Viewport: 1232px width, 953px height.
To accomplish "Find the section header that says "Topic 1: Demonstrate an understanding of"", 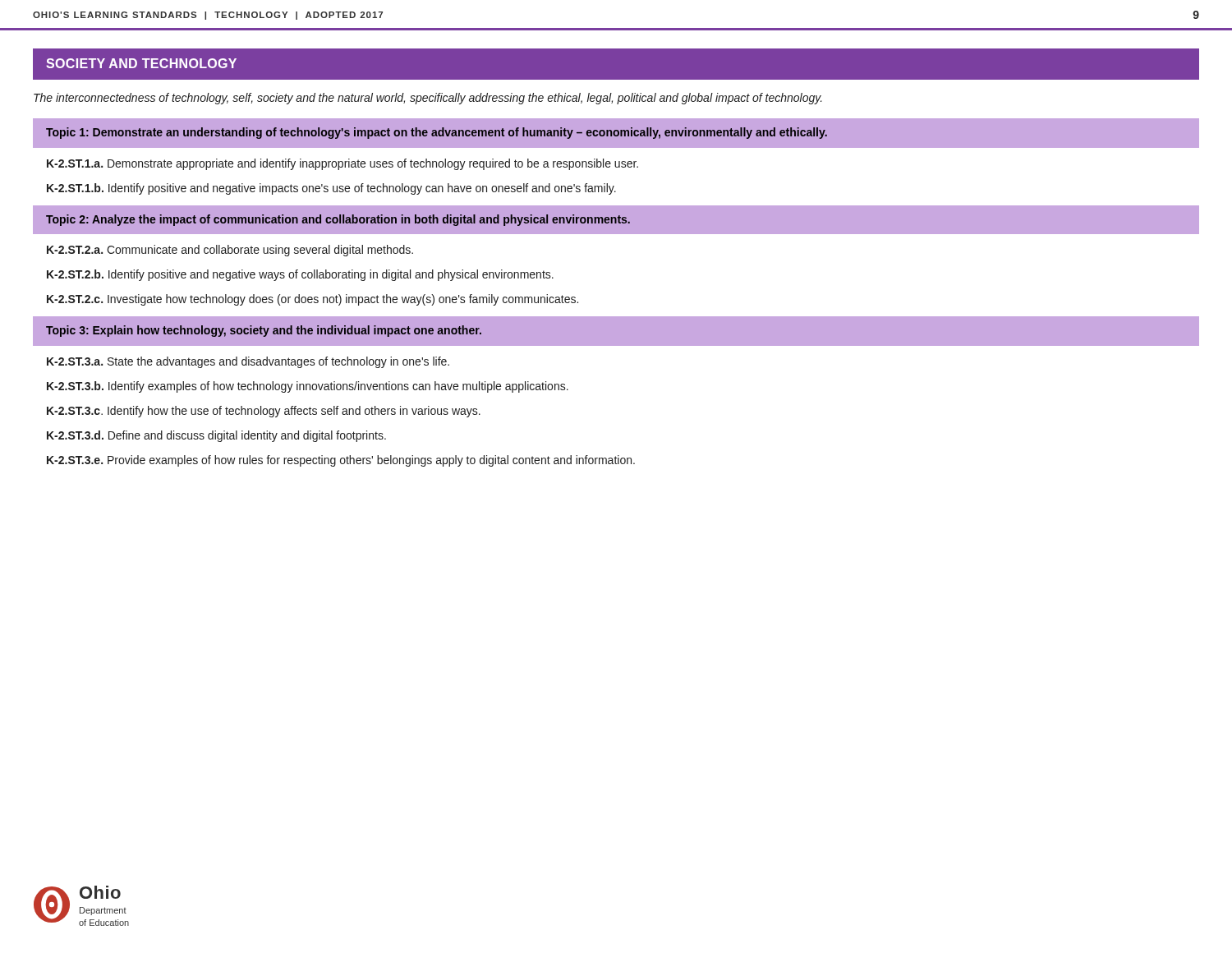I will pos(437,132).
